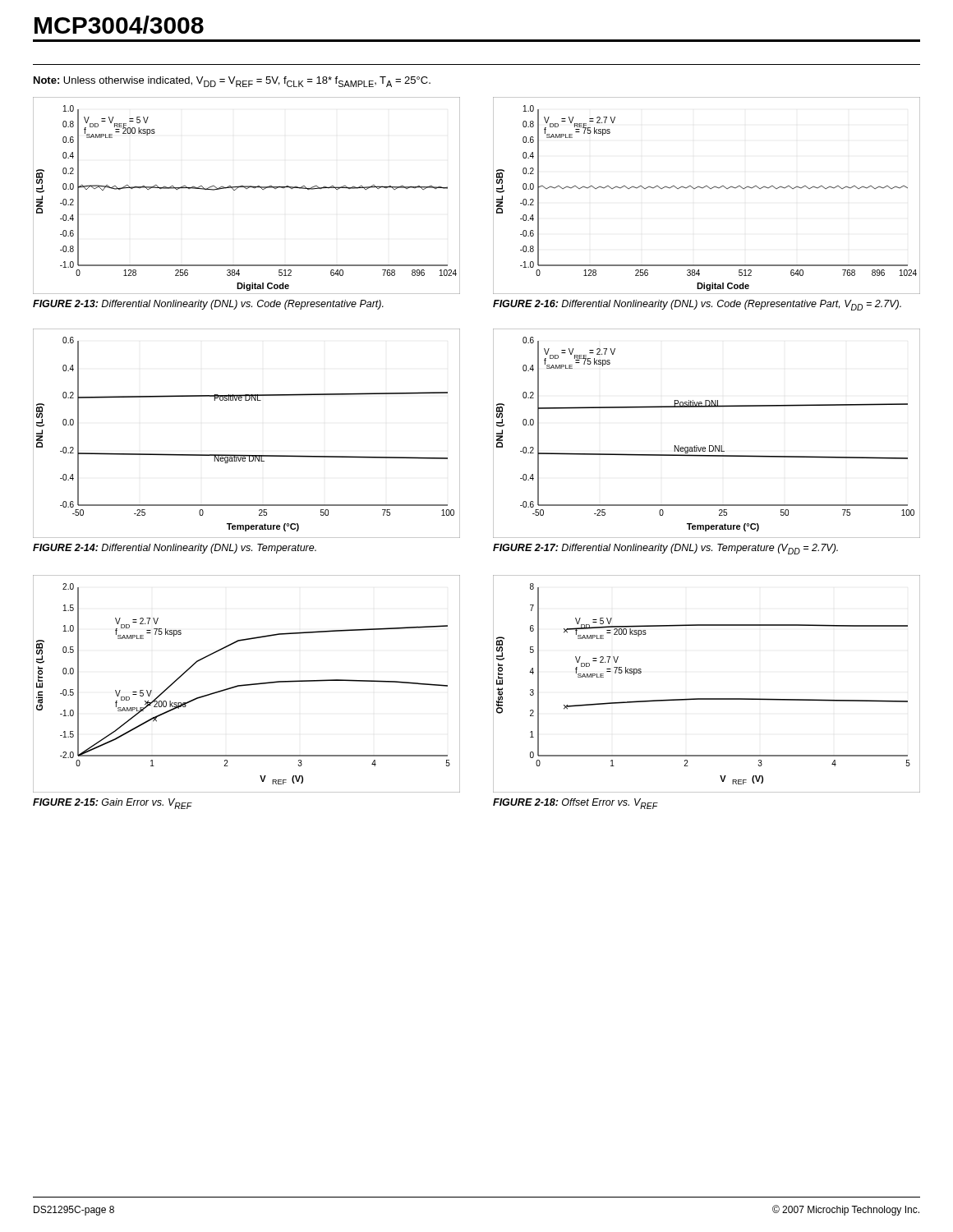Select the caption with the text "FIGURE 2-13: Differential Nonlinearity"
The image size is (953, 1232).
click(x=209, y=304)
